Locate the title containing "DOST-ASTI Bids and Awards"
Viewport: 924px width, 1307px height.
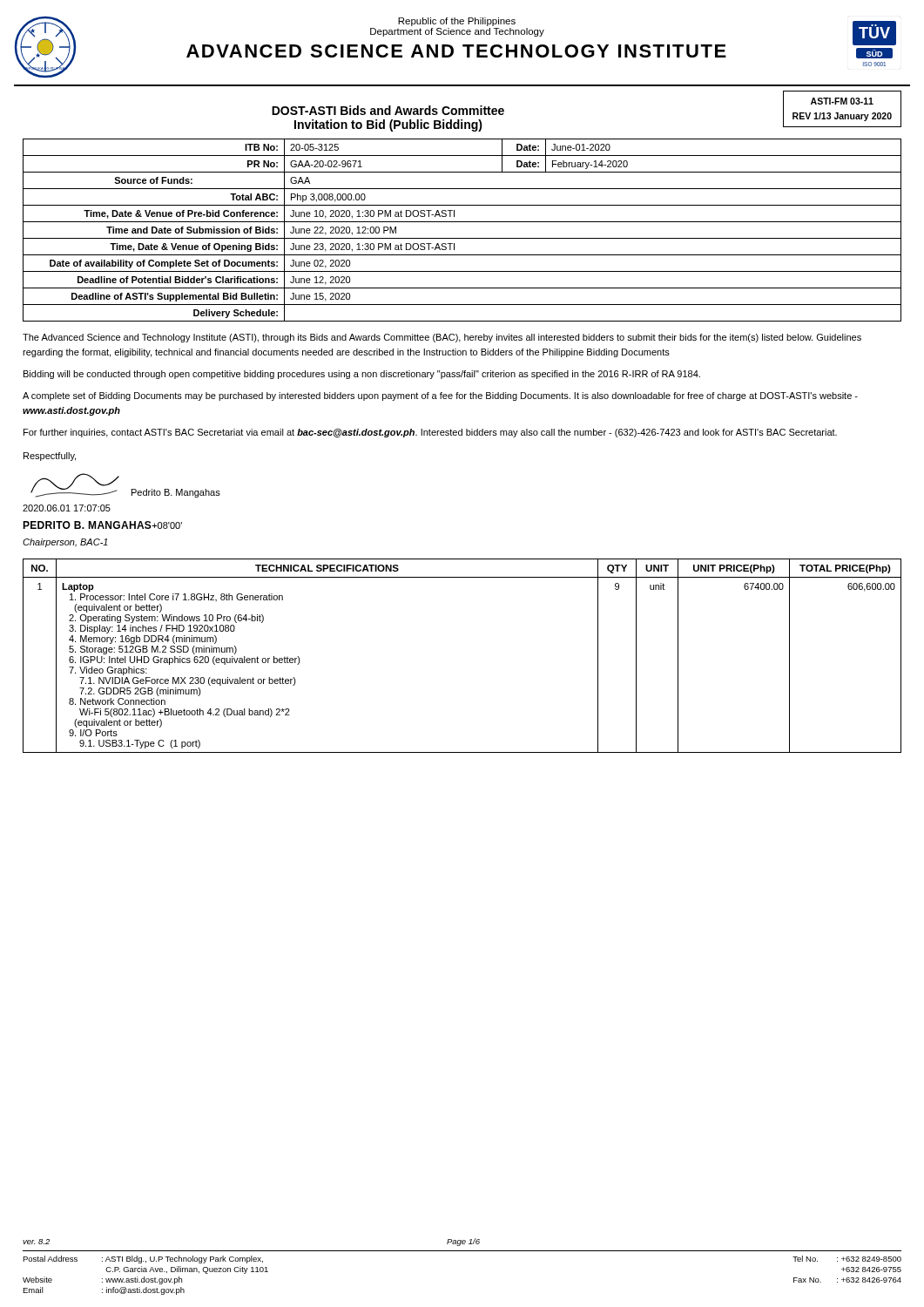tap(388, 118)
